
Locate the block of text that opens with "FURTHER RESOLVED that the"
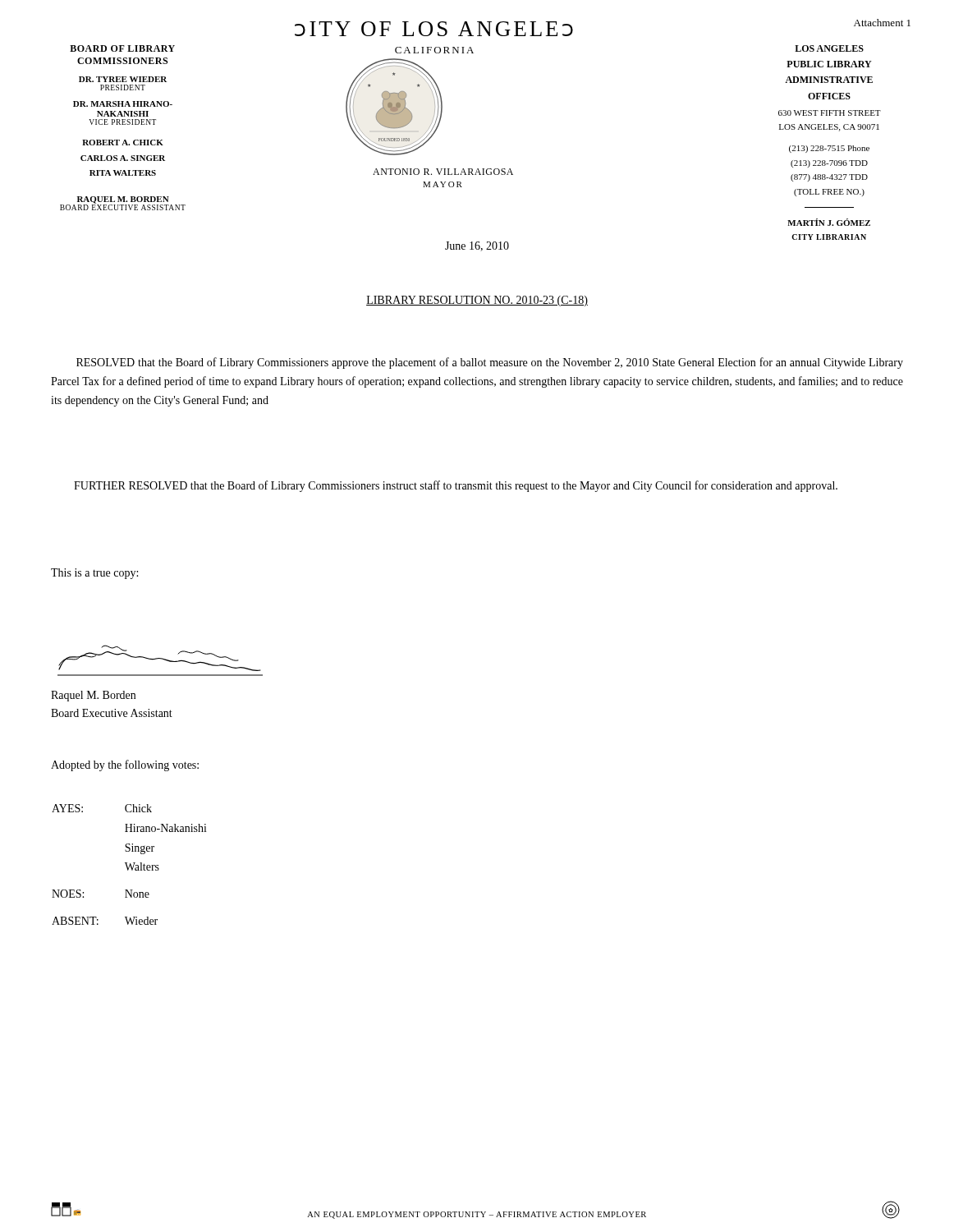pyautogui.click(x=445, y=486)
